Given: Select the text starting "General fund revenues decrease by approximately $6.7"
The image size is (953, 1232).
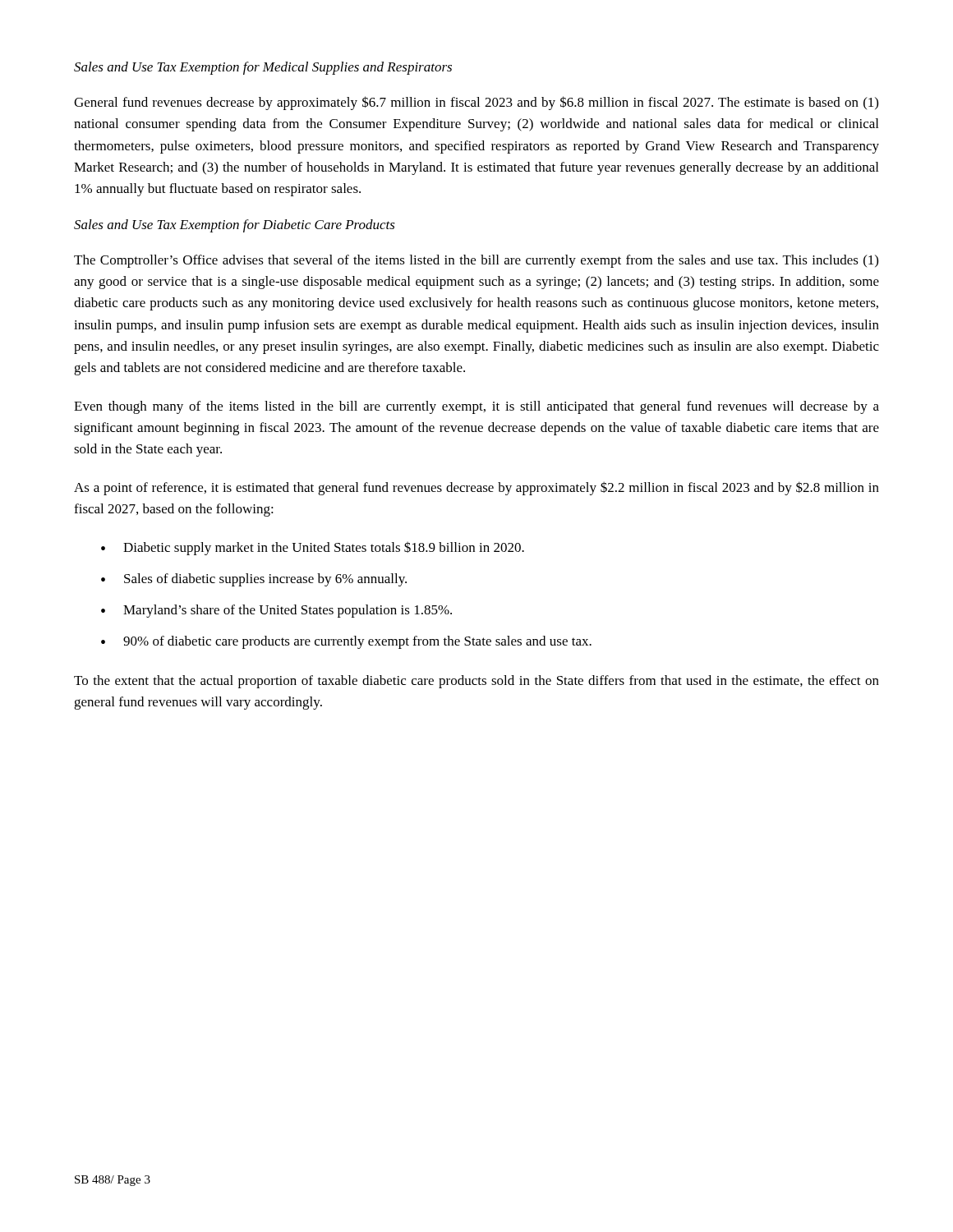Looking at the screenshot, I should (x=476, y=146).
